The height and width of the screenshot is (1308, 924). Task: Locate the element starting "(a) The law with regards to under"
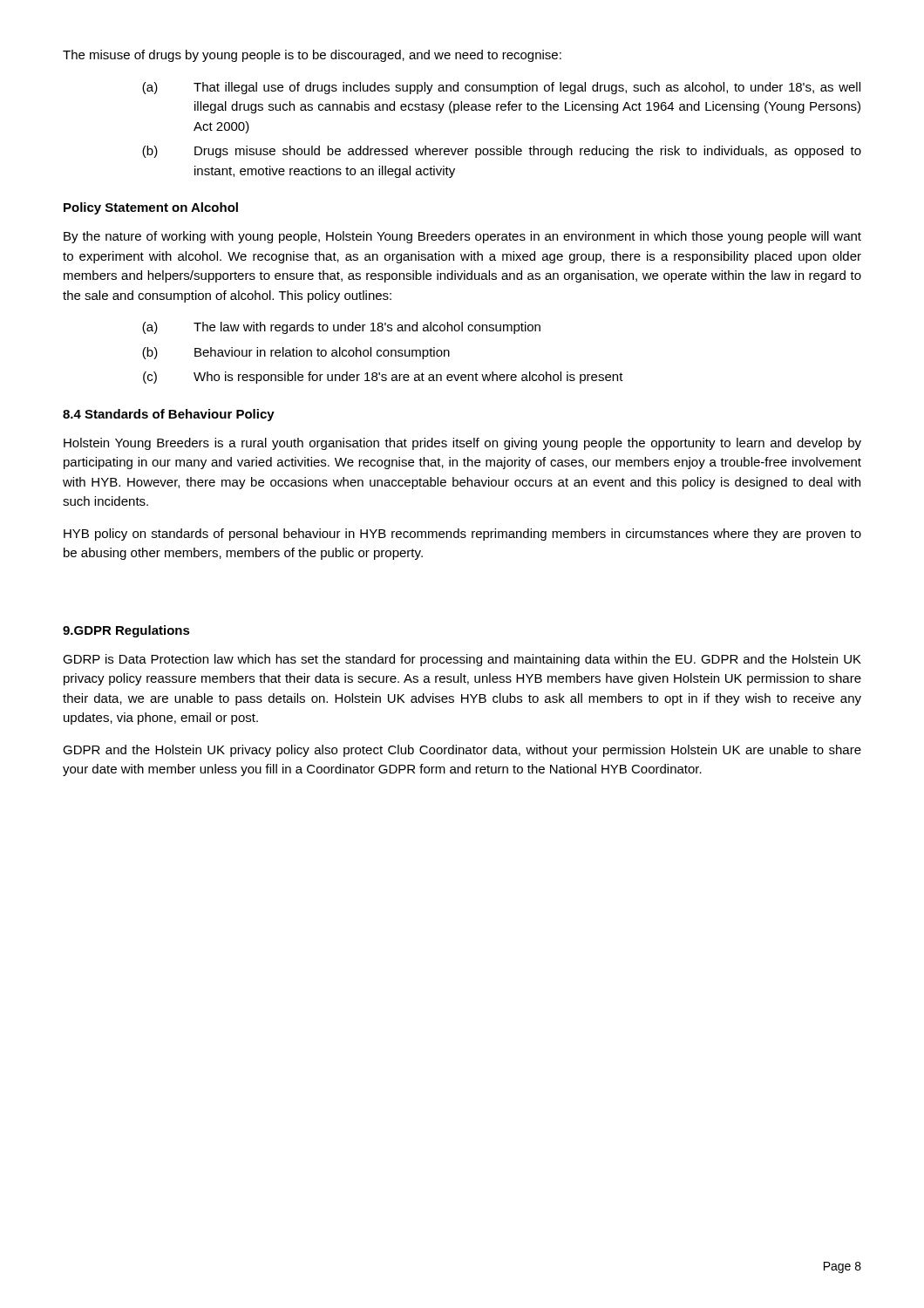tap(462, 327)
